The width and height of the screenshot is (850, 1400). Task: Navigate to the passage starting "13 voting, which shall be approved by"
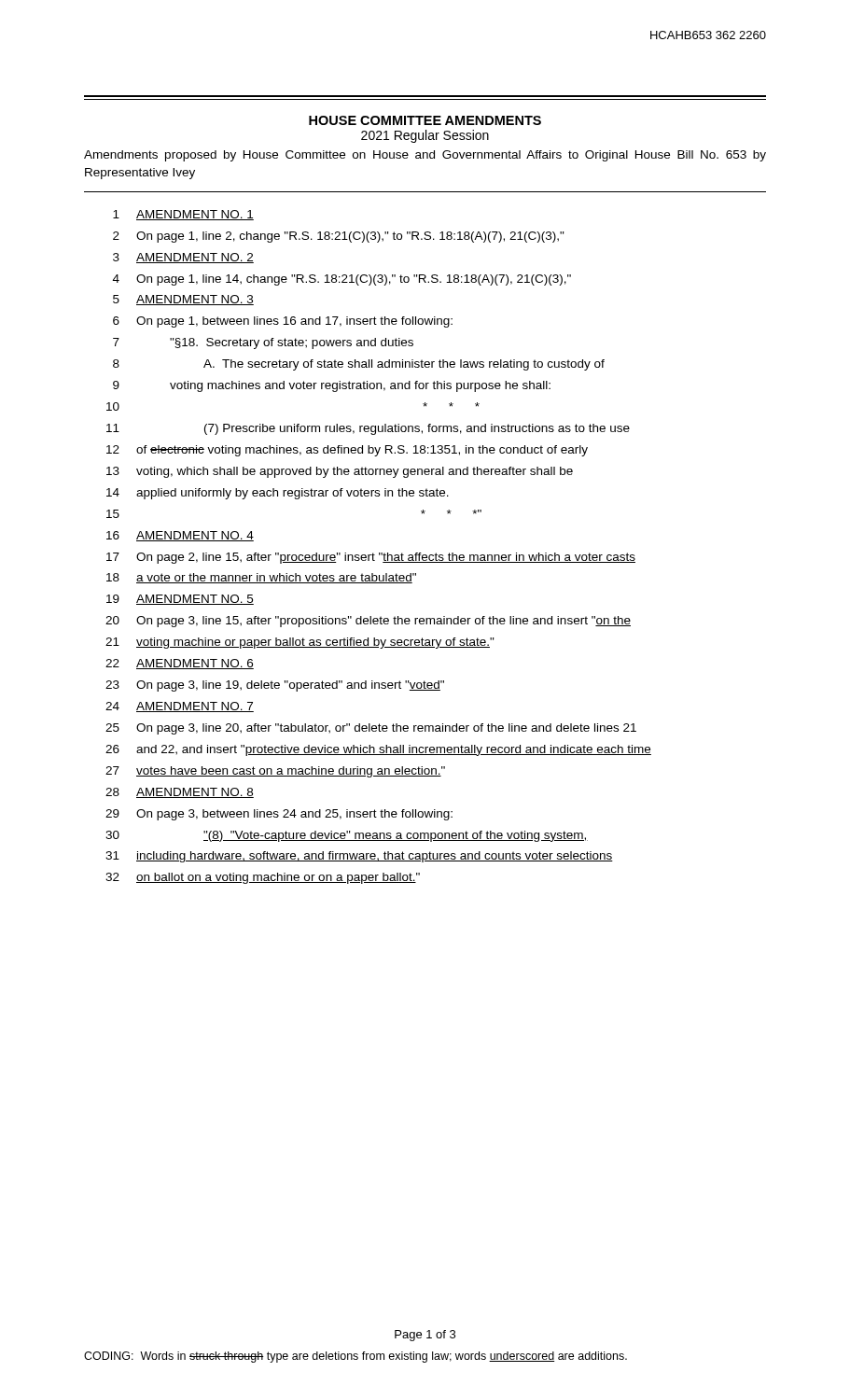point(425,472)
